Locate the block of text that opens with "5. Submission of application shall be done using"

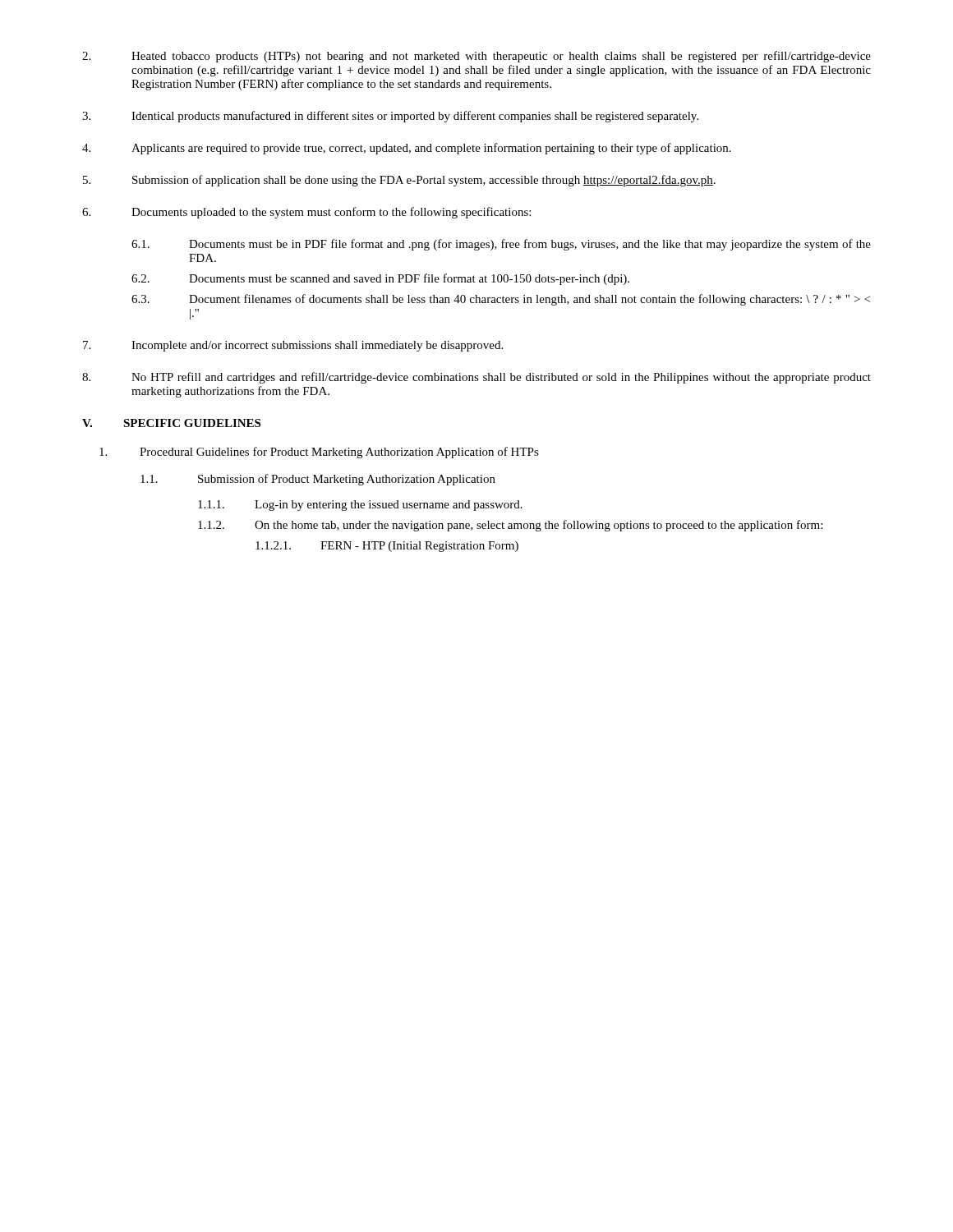[x=476, y=180]
